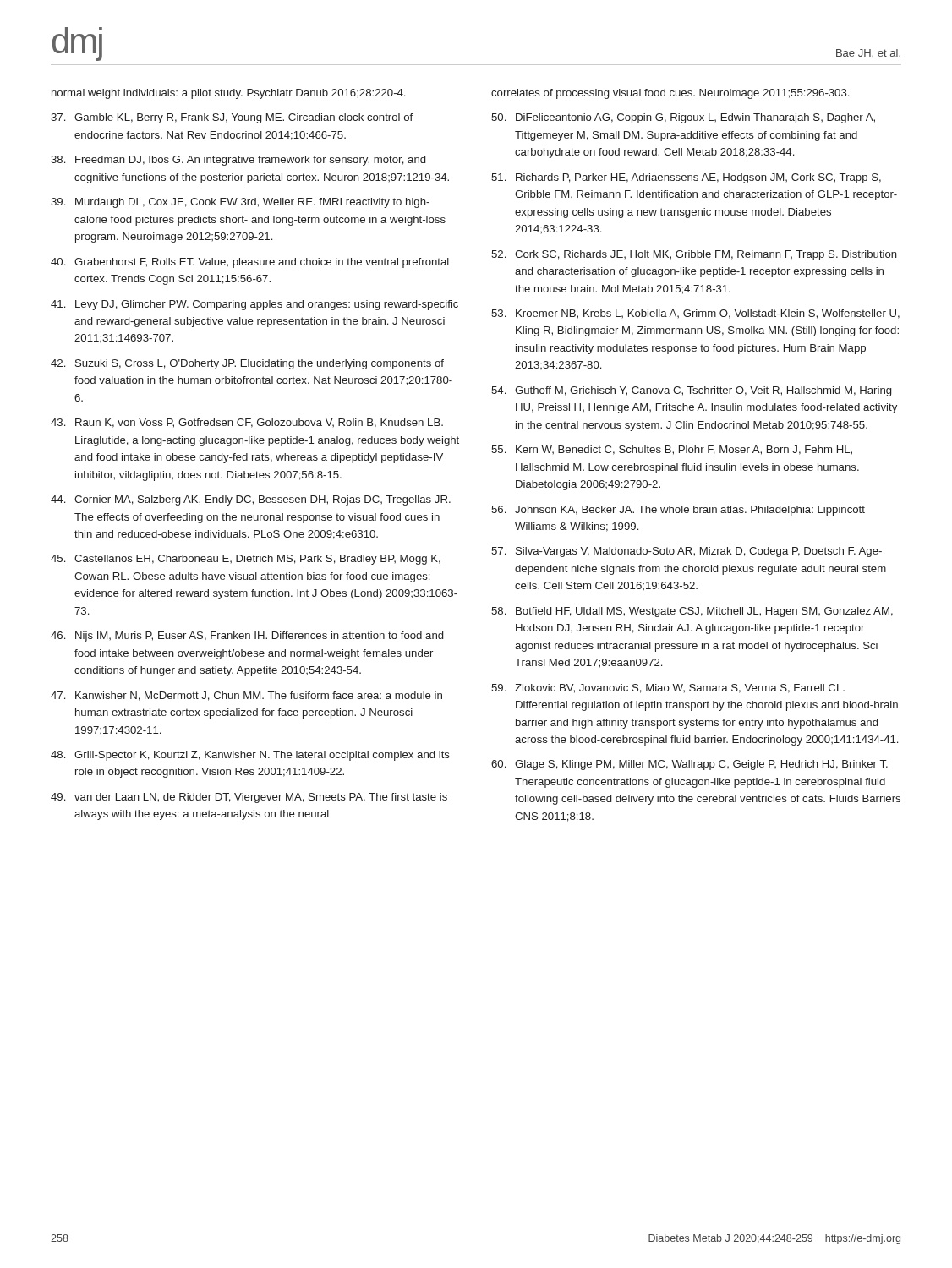Find the block on this page that starts "43. Raun K, von Voss P,"
Viewport: 952px width, 1268px height.
256,449
